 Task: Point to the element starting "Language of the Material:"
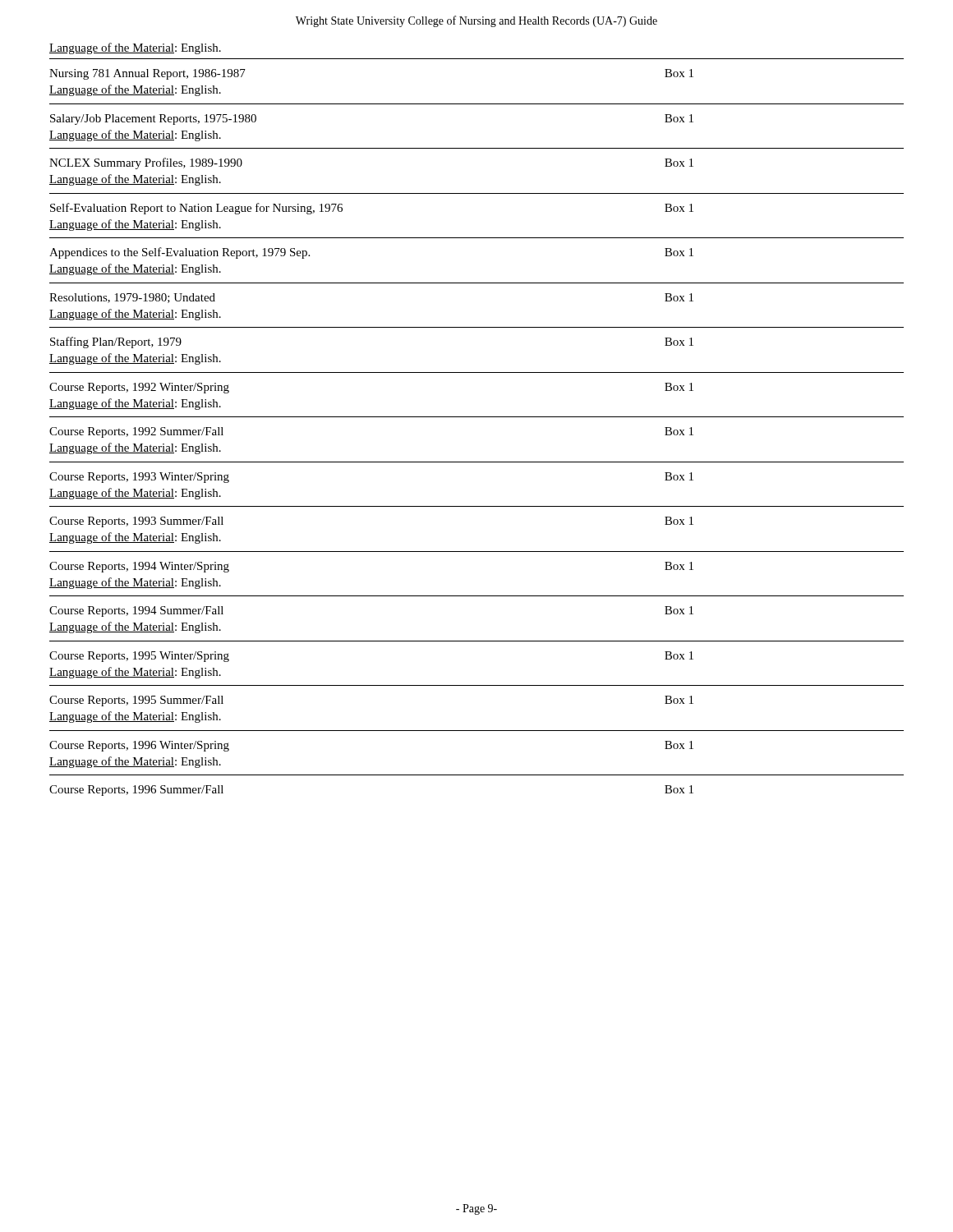(x=135, y=48)
